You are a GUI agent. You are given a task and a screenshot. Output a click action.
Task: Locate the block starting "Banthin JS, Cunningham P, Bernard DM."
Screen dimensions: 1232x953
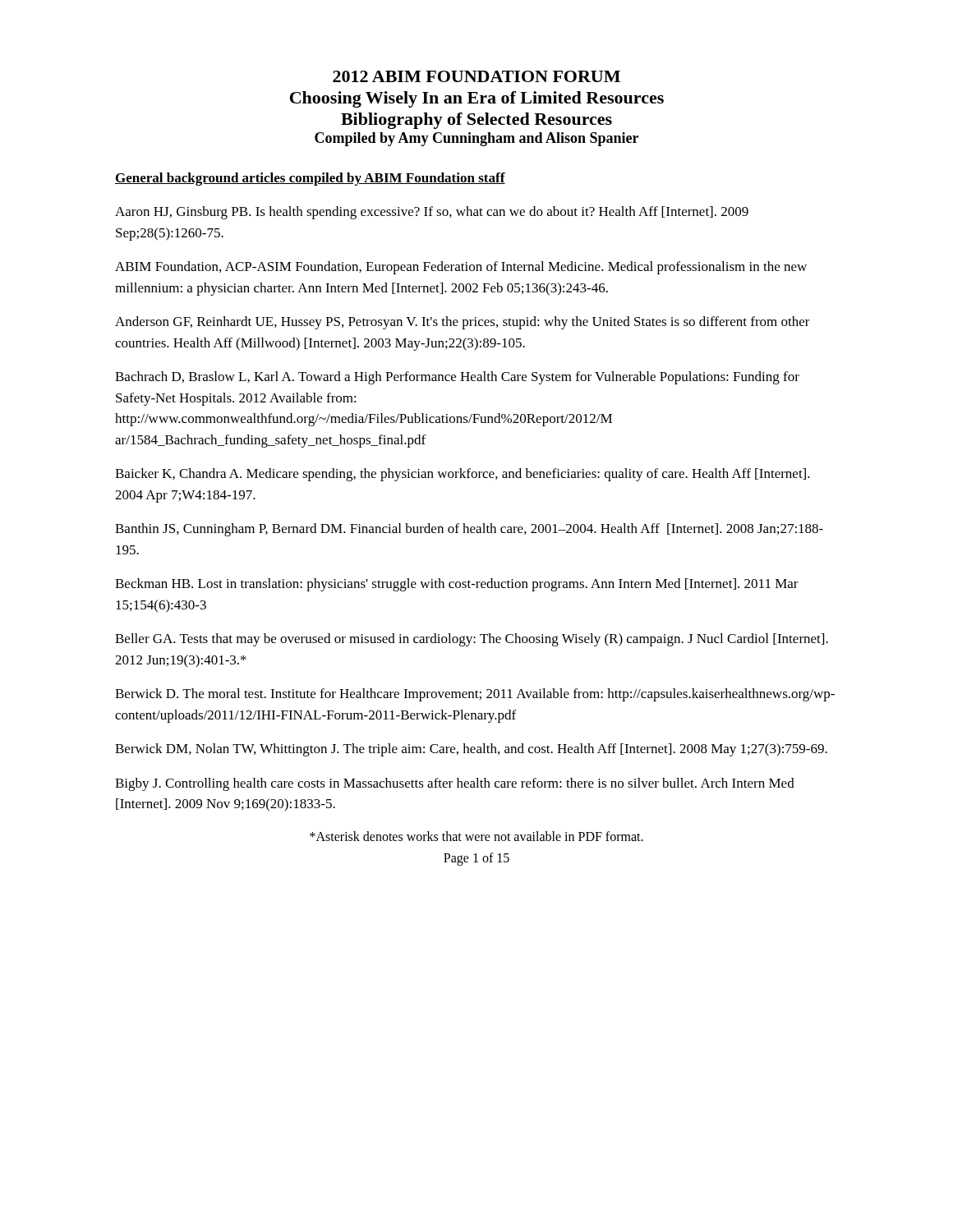(x=469, y=539)
